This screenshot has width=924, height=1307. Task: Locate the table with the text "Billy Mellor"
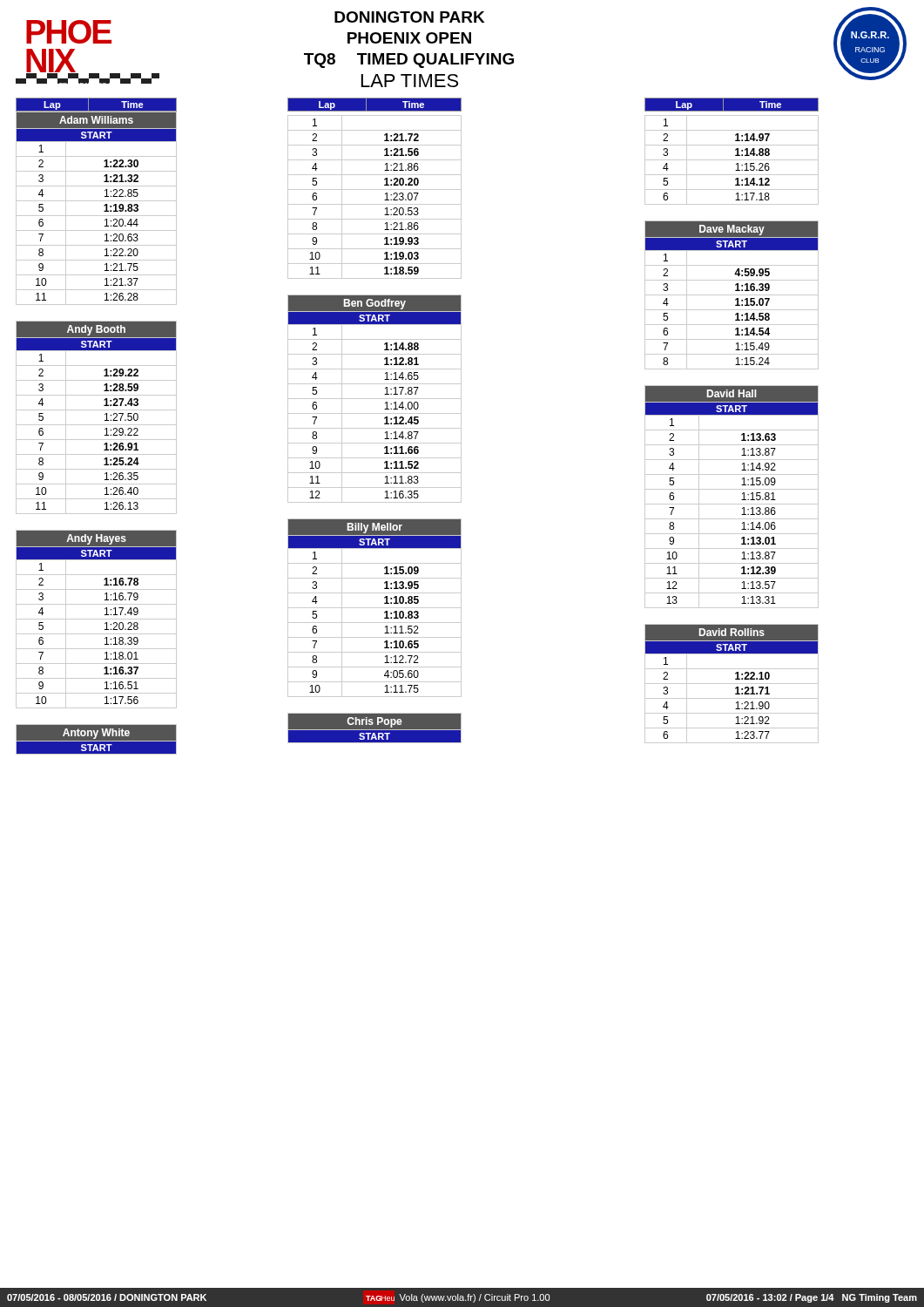point(374,608)
